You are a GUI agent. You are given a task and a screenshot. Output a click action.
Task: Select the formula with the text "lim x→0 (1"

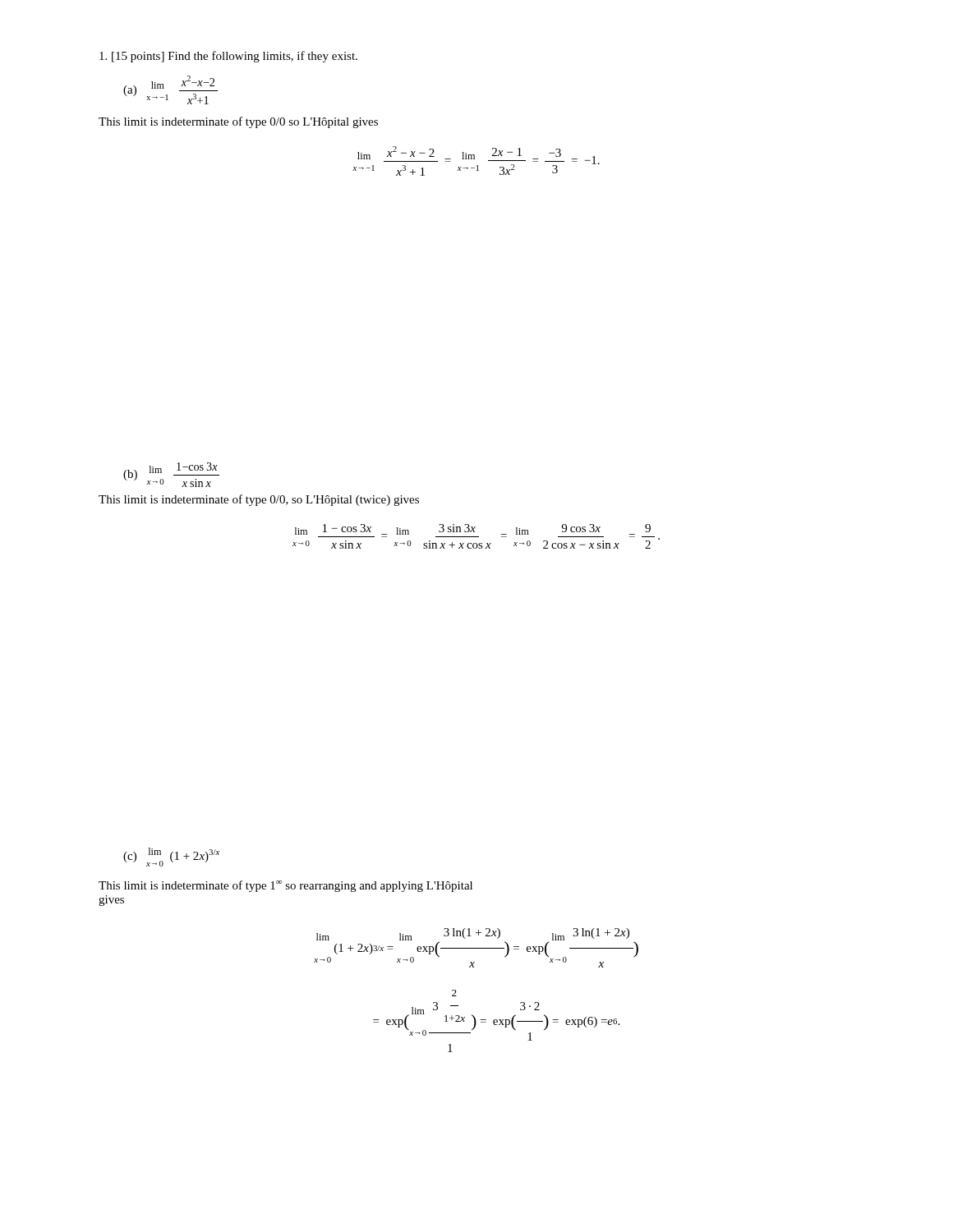click(x=476, y=948)
